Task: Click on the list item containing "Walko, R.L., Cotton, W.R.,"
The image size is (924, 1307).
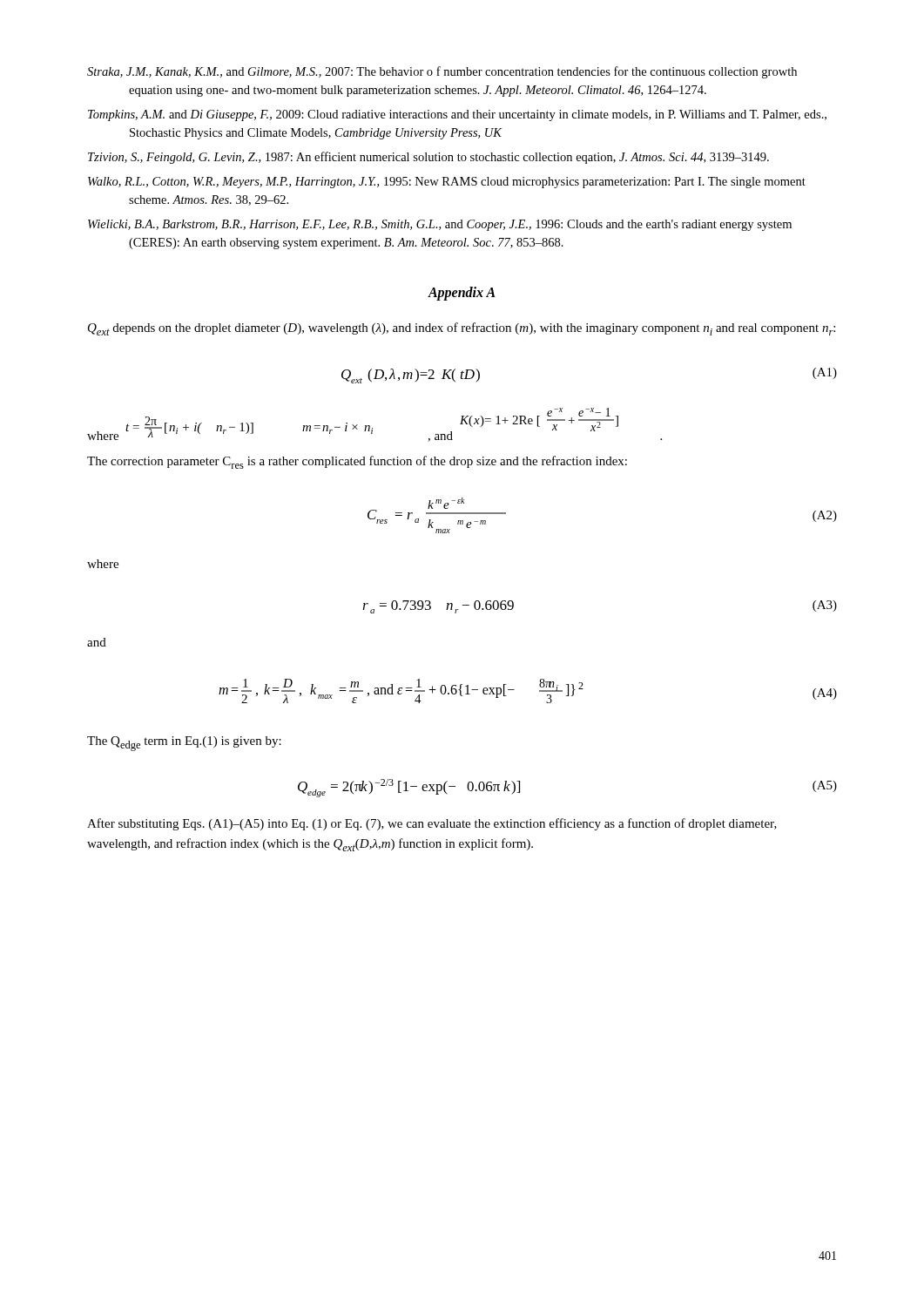Action: tap(446, 190)
